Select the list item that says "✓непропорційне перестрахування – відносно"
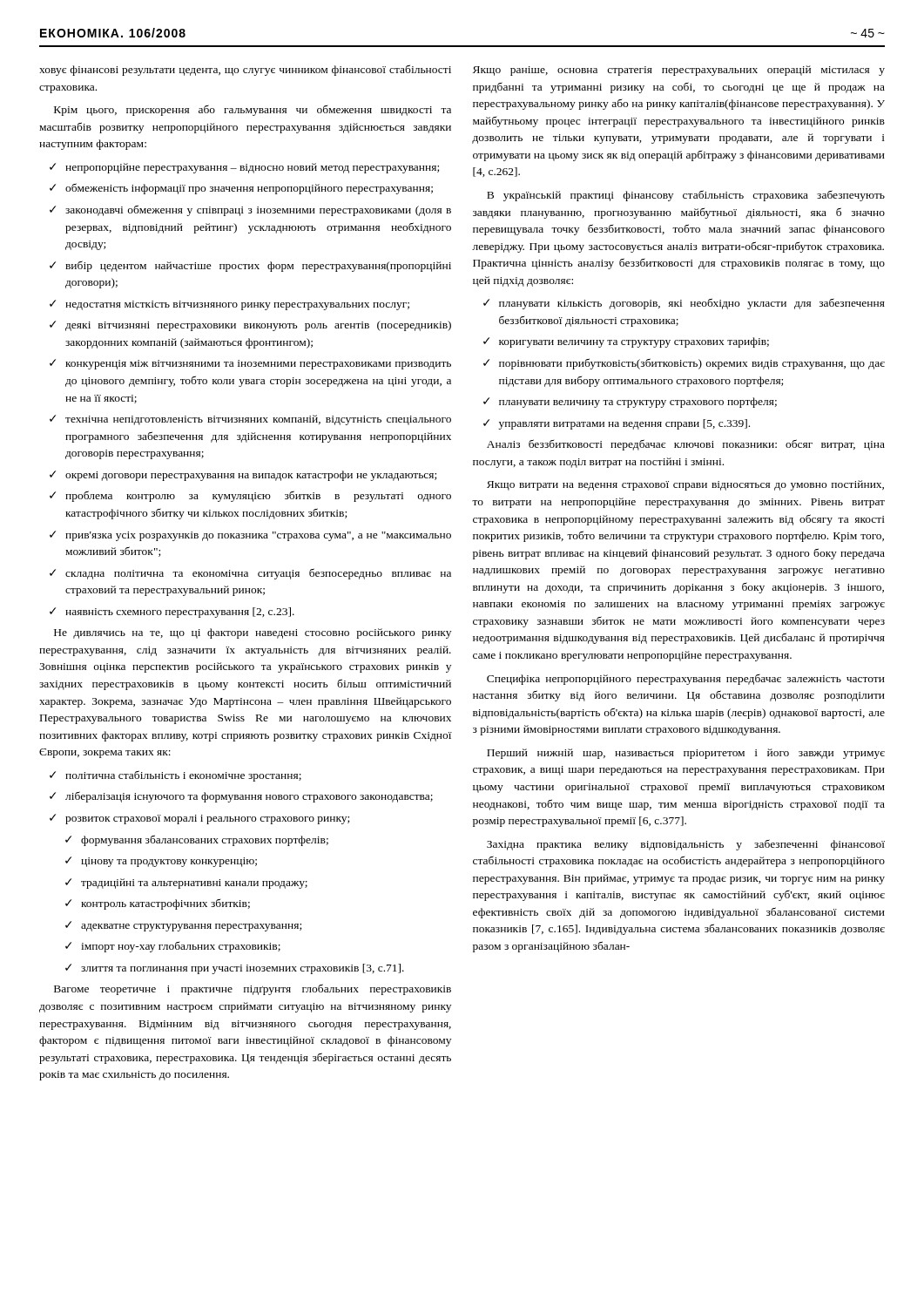The image size is (924, 1307). (x=250, y=167)
